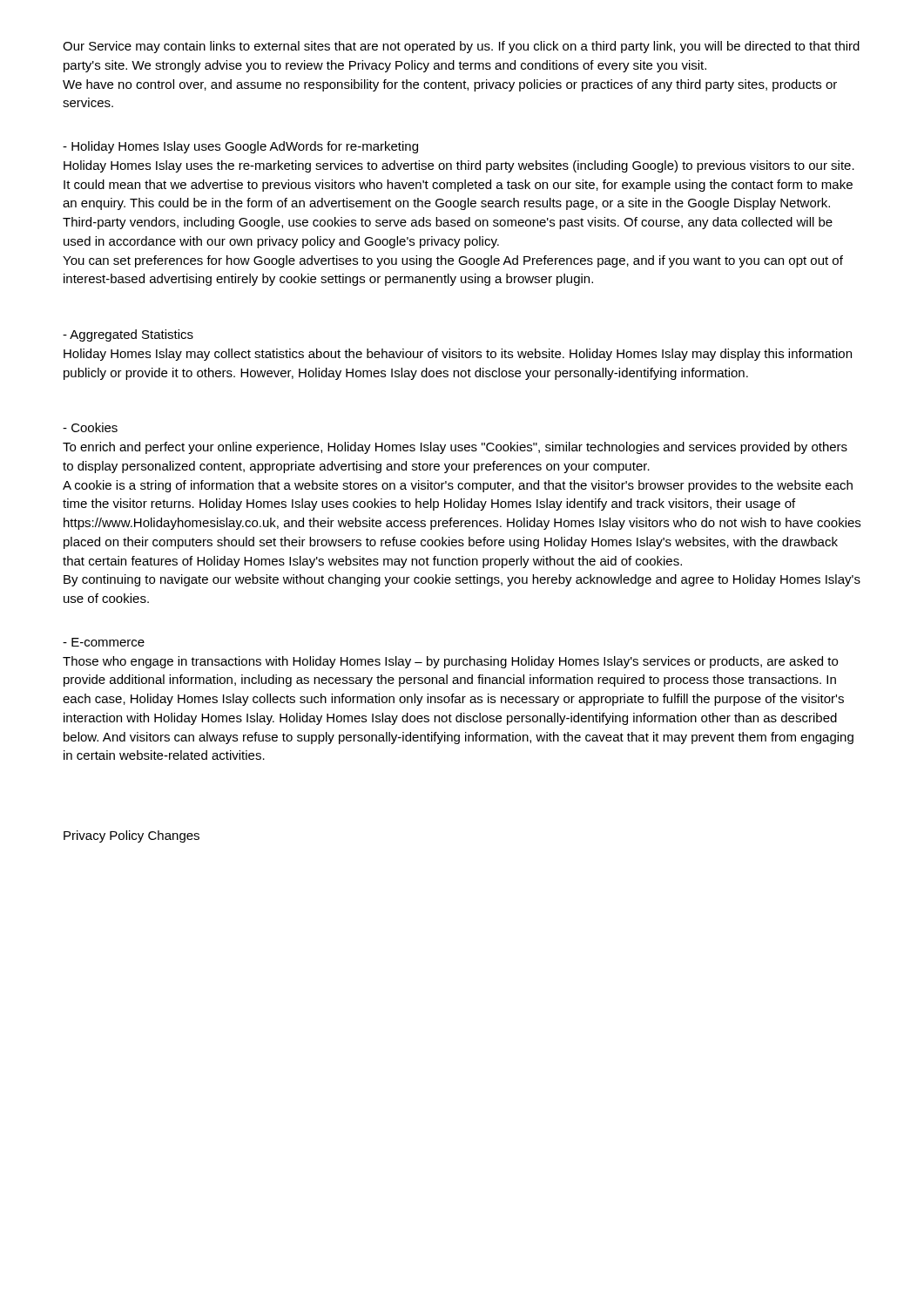Image resolution: width=924 pixels, height=1307 pixels.
Task: Select the element starting "Aggregated Statistics"
Action: [x=128, y=335]
